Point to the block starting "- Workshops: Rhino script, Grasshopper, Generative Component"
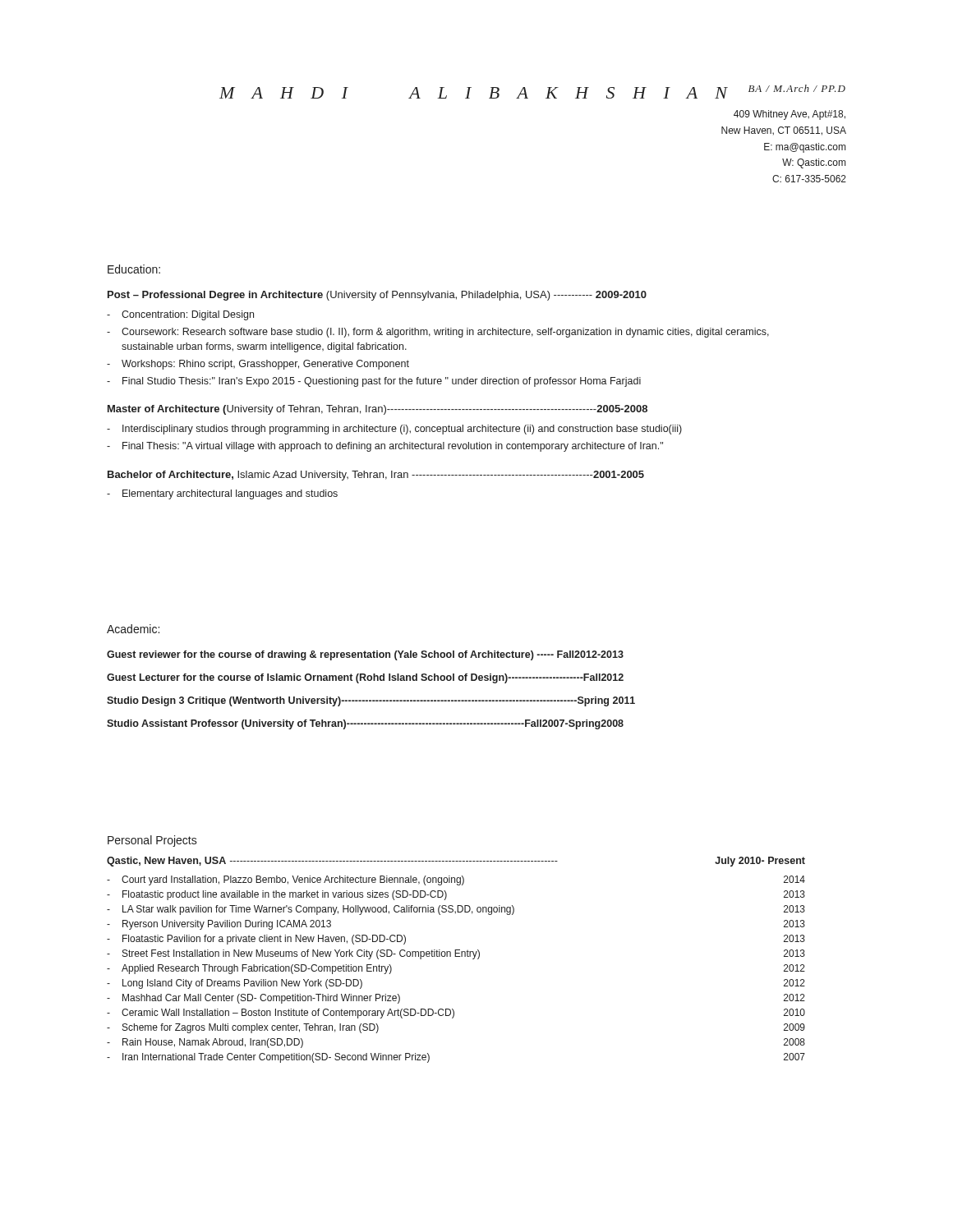The width and height of the screenshot is (953, 1232). click(x=258, y=364)
